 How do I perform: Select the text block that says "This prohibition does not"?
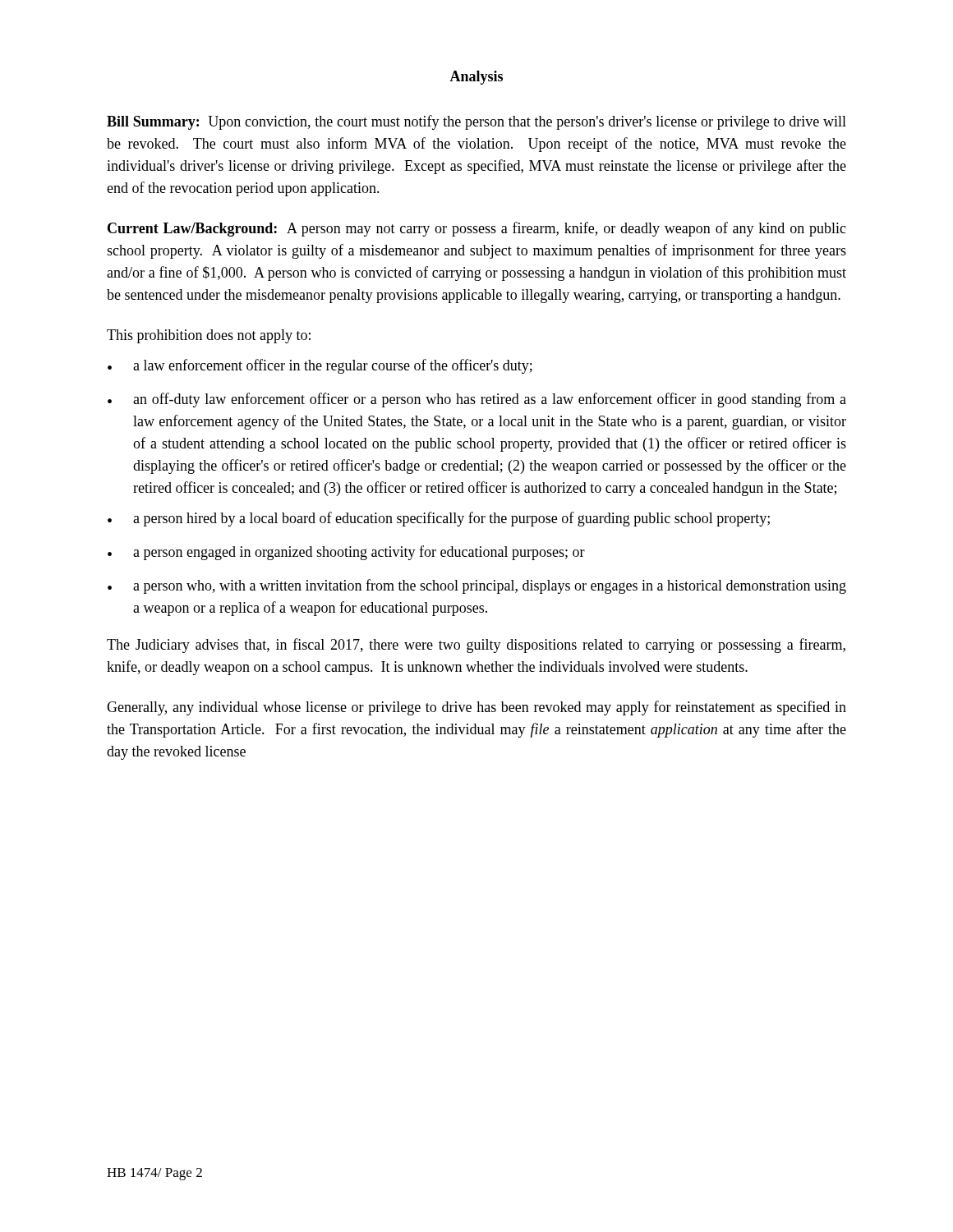[x=209, y=335]
